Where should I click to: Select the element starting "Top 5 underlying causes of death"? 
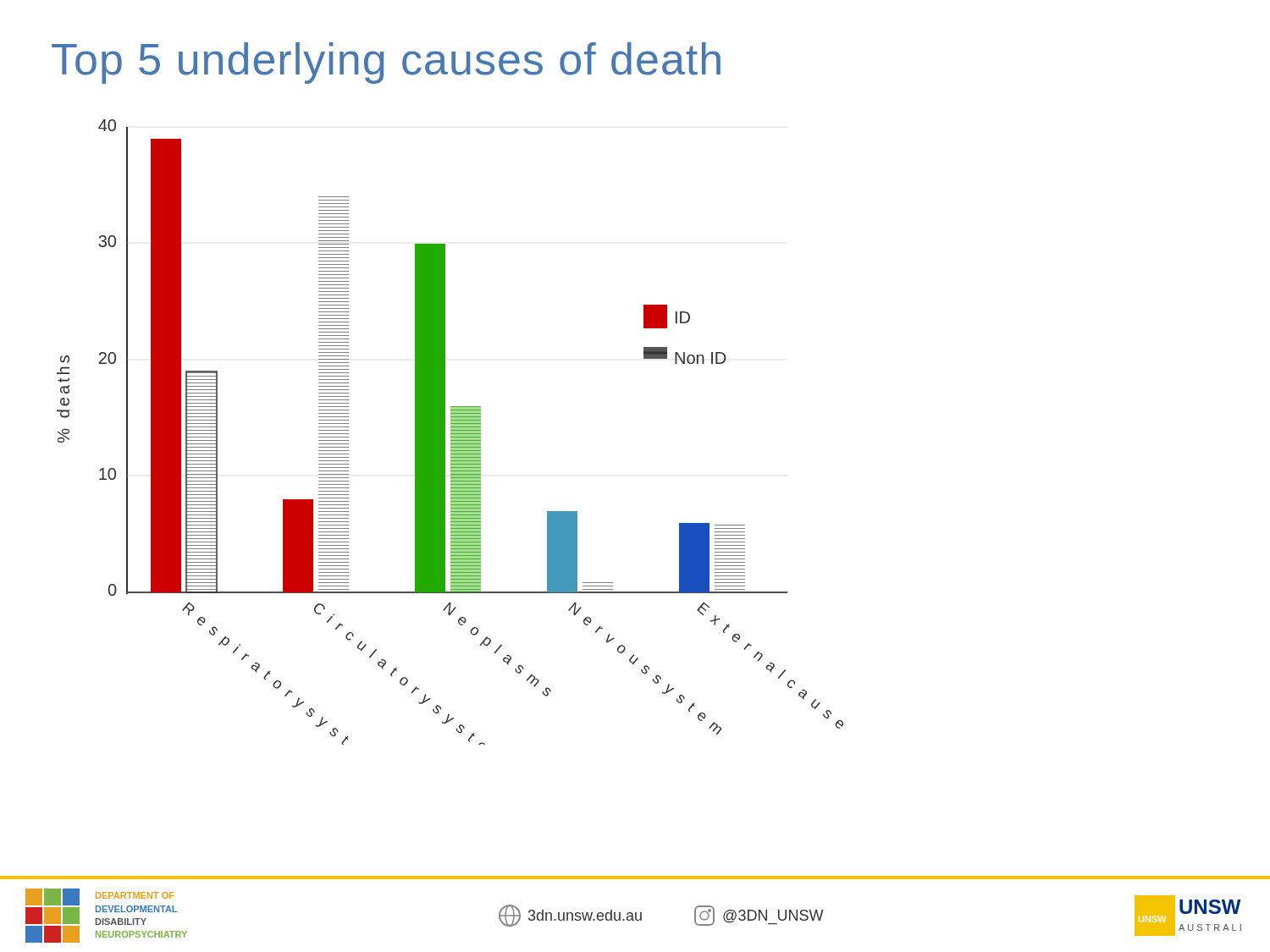tap(387, 59)
